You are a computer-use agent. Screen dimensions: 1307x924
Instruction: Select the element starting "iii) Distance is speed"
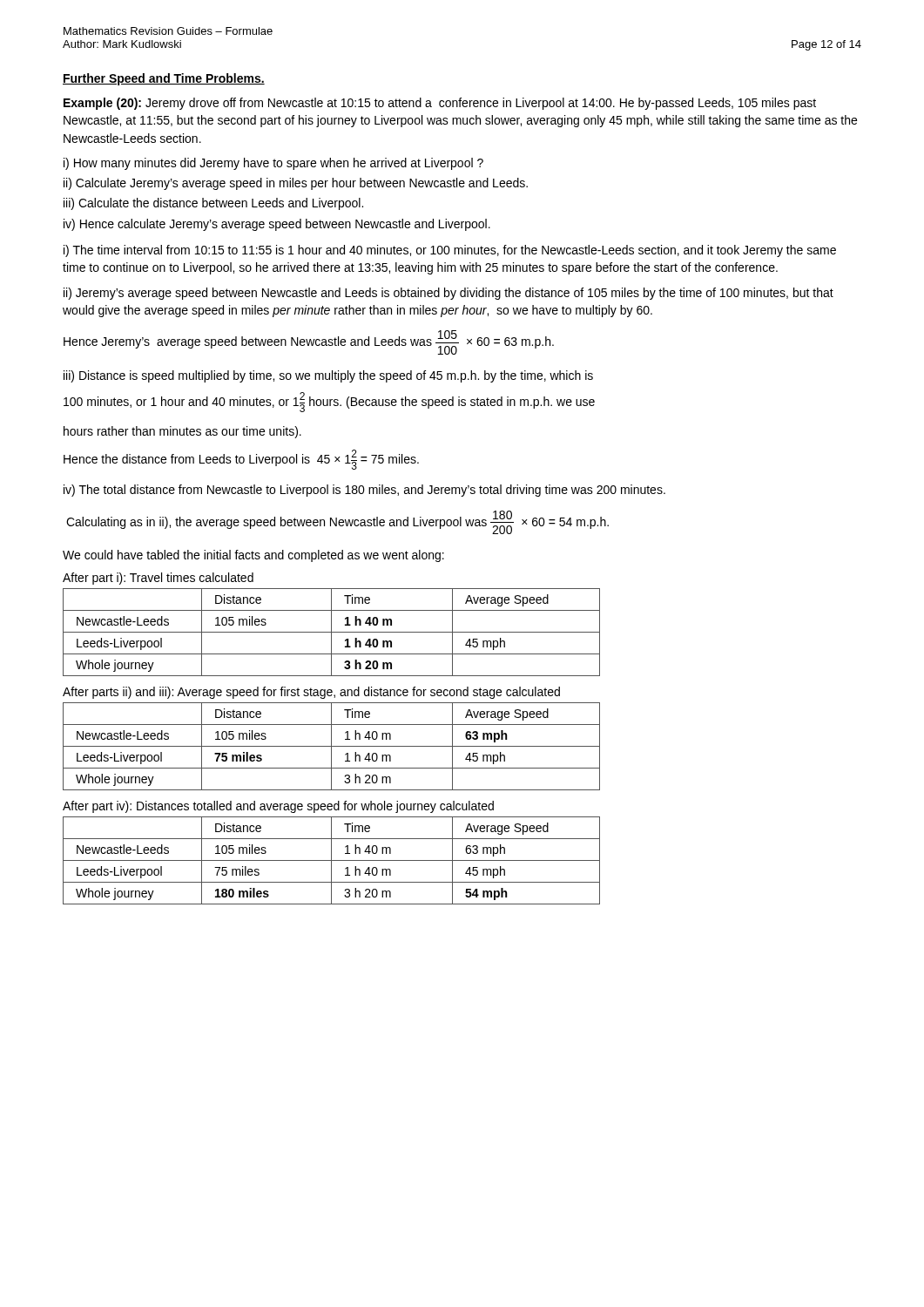click(328, 375)
